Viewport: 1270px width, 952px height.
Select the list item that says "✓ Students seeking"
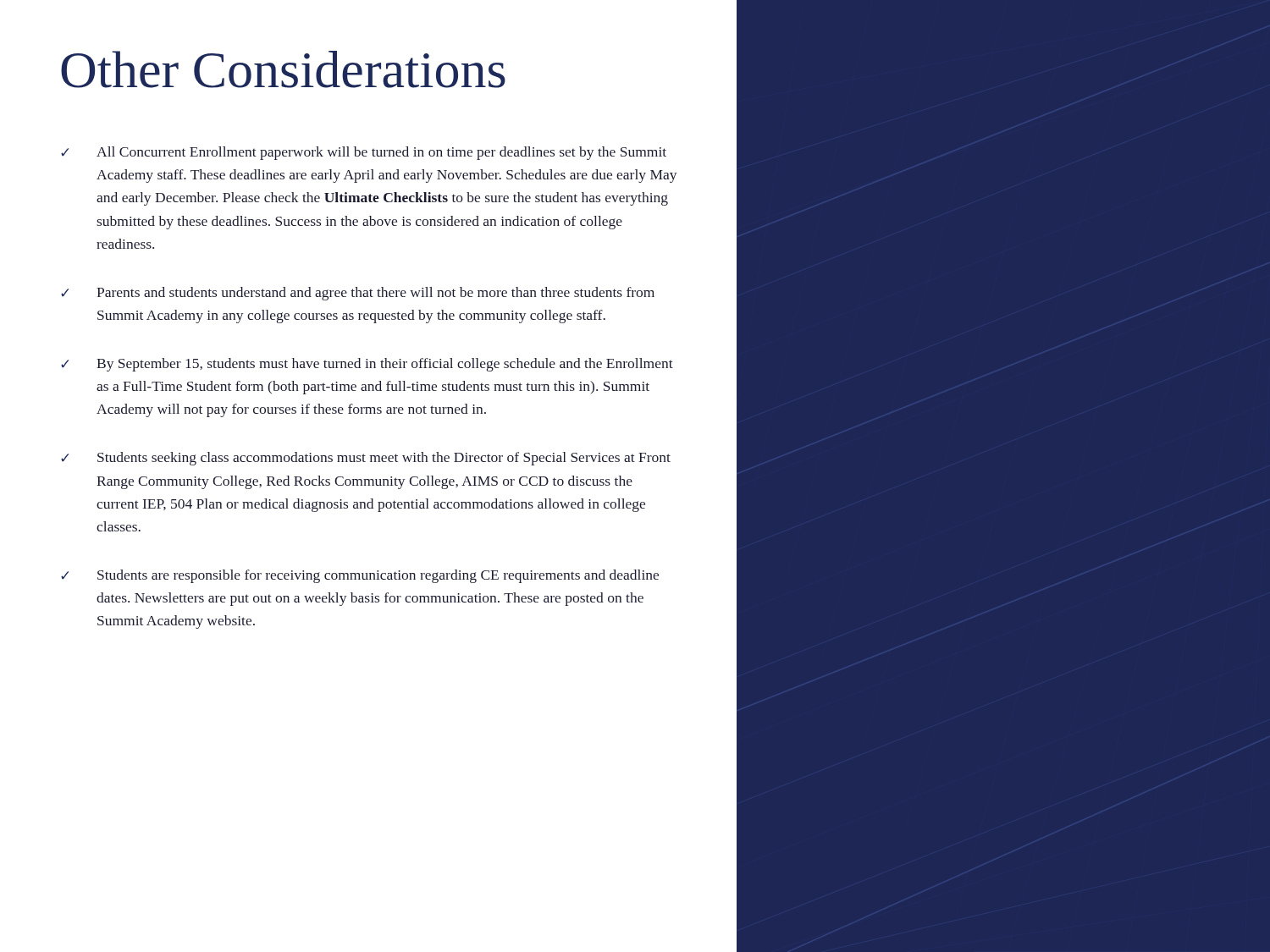click(368, 492)
